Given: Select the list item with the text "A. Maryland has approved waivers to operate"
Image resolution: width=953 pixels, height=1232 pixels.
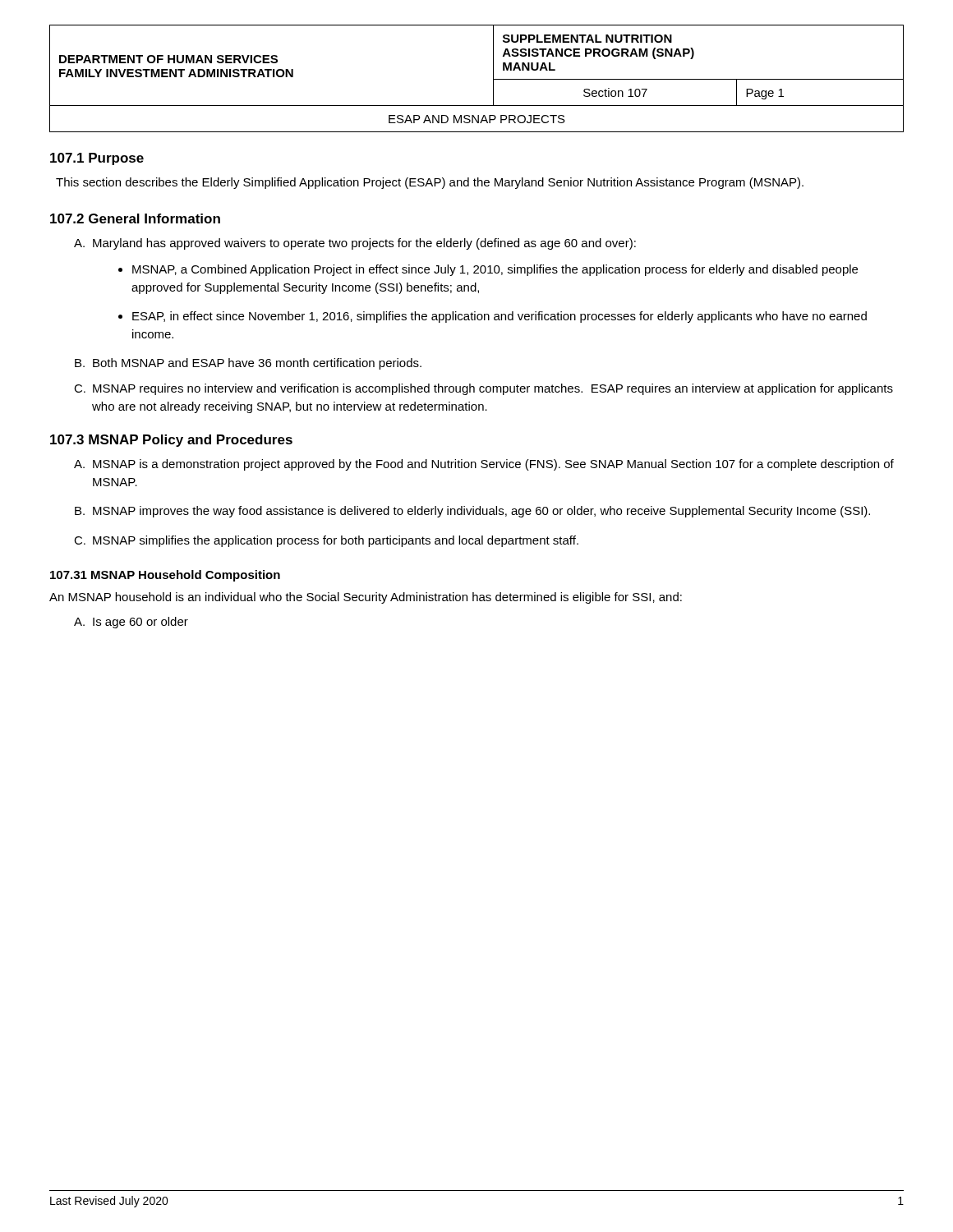Looking at the screenshot, I should 489,243.
